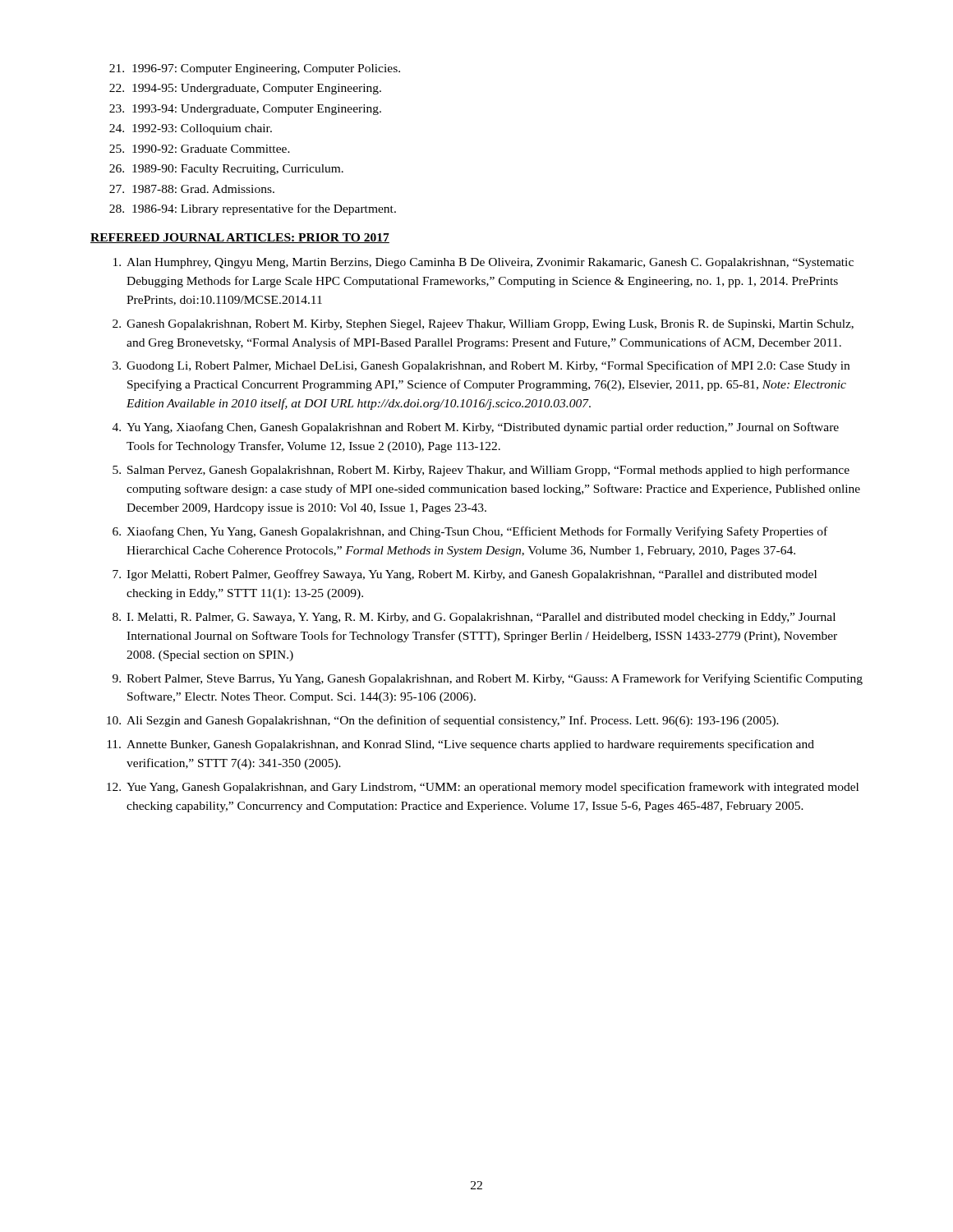The image size is (953, 1232).
Task: Select the text starting "21. 1996-97: Computer"
Action: (255, 69)
